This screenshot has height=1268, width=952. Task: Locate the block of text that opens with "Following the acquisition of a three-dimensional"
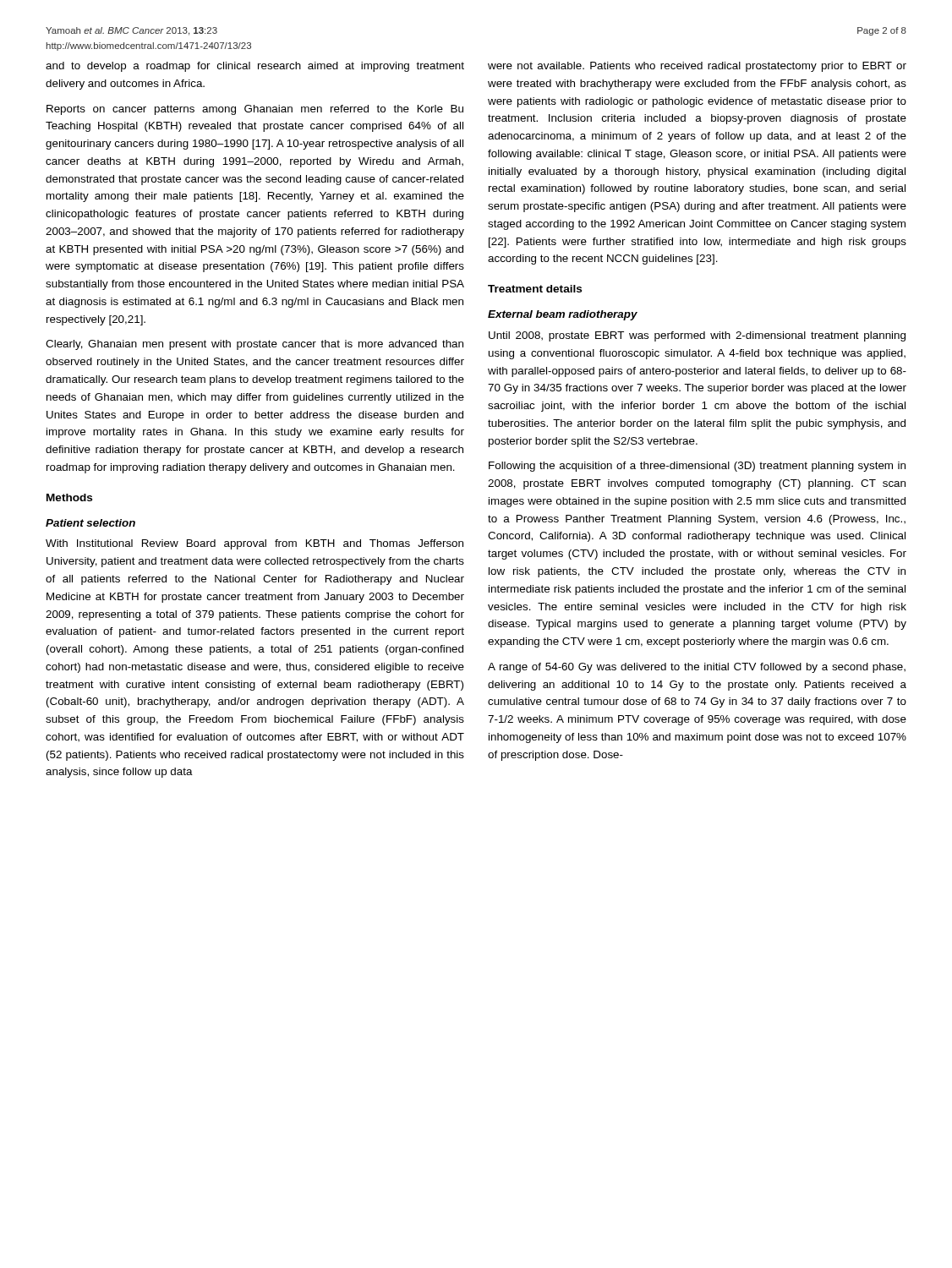tap(697, 553)
